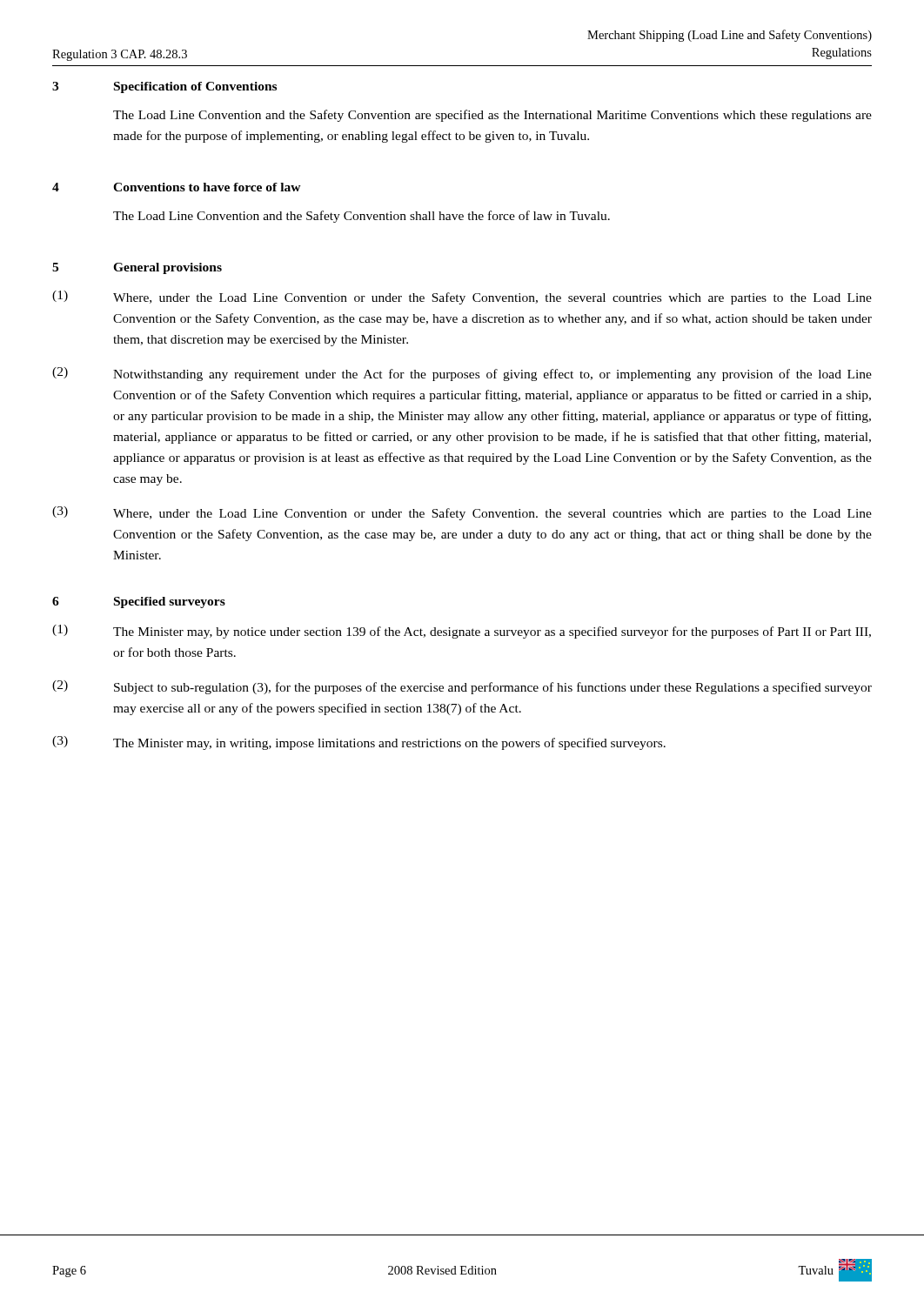Where is the passage that starts "(3) Where, under the Load Line Convention"?

462,534
